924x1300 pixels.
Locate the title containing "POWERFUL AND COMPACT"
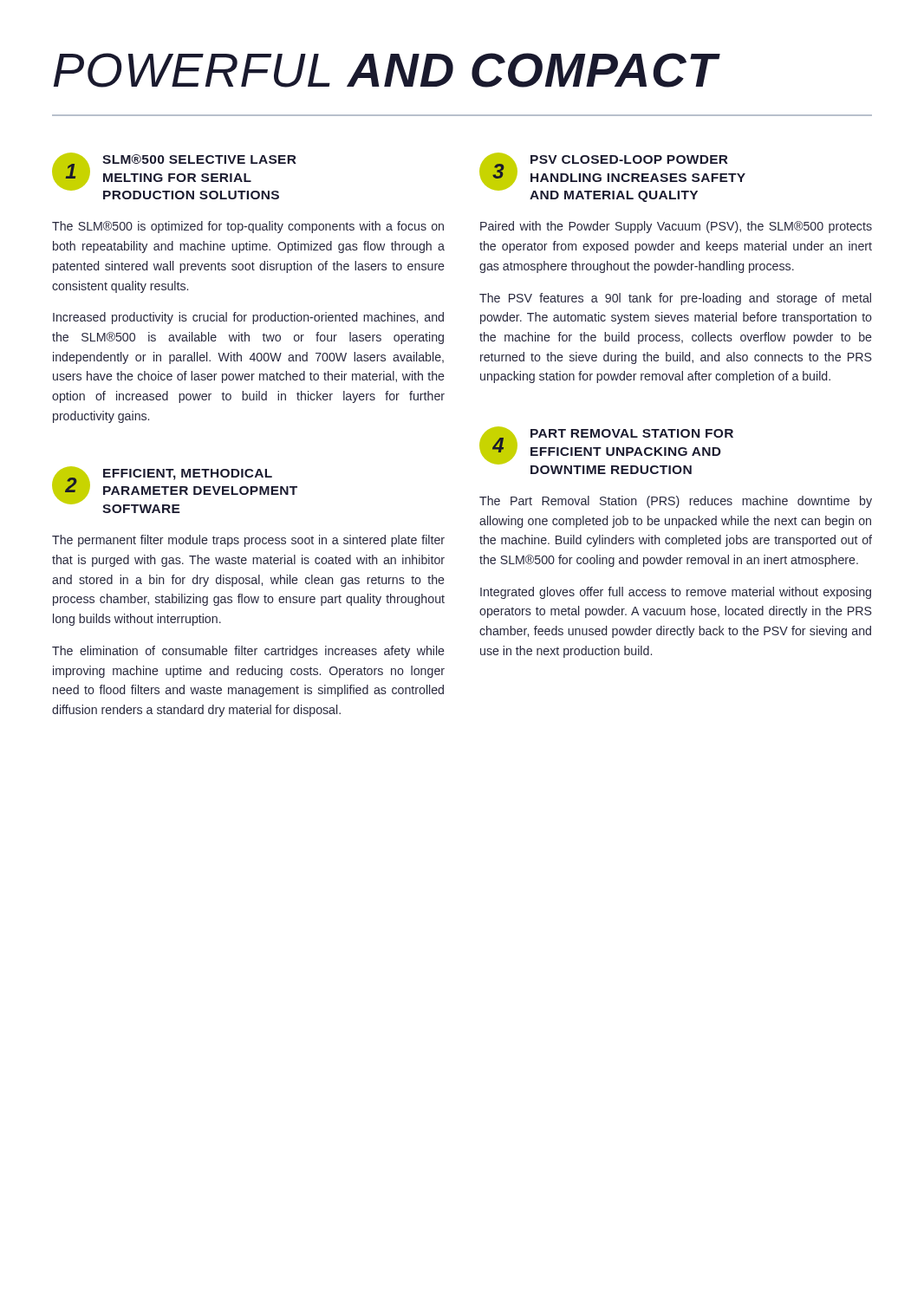(462, 70)
